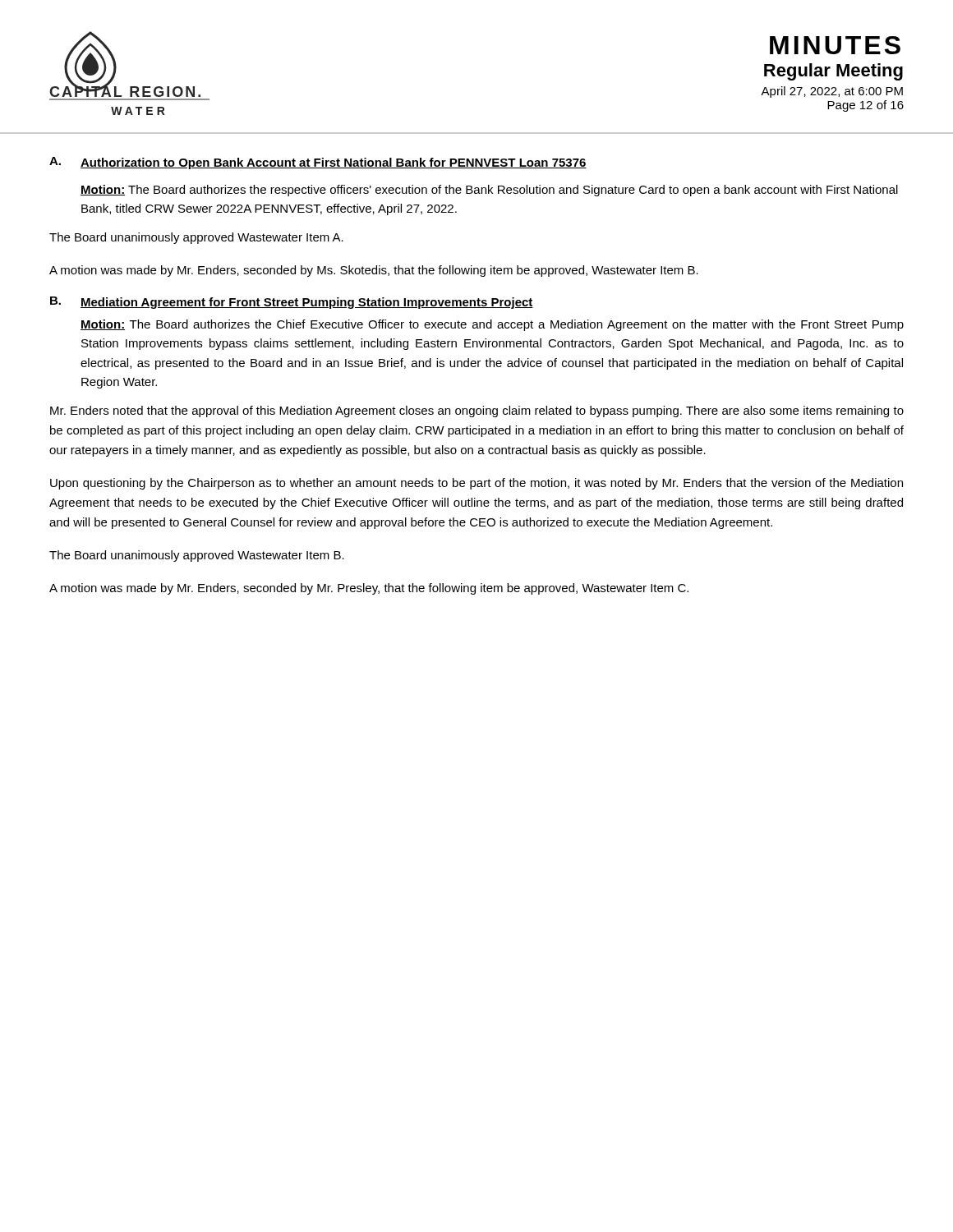Screen dimensions: 1232x953
Task: Select the block starting "Motion: The Board authorizes the respective officers'"
Action: coord(489,199)
